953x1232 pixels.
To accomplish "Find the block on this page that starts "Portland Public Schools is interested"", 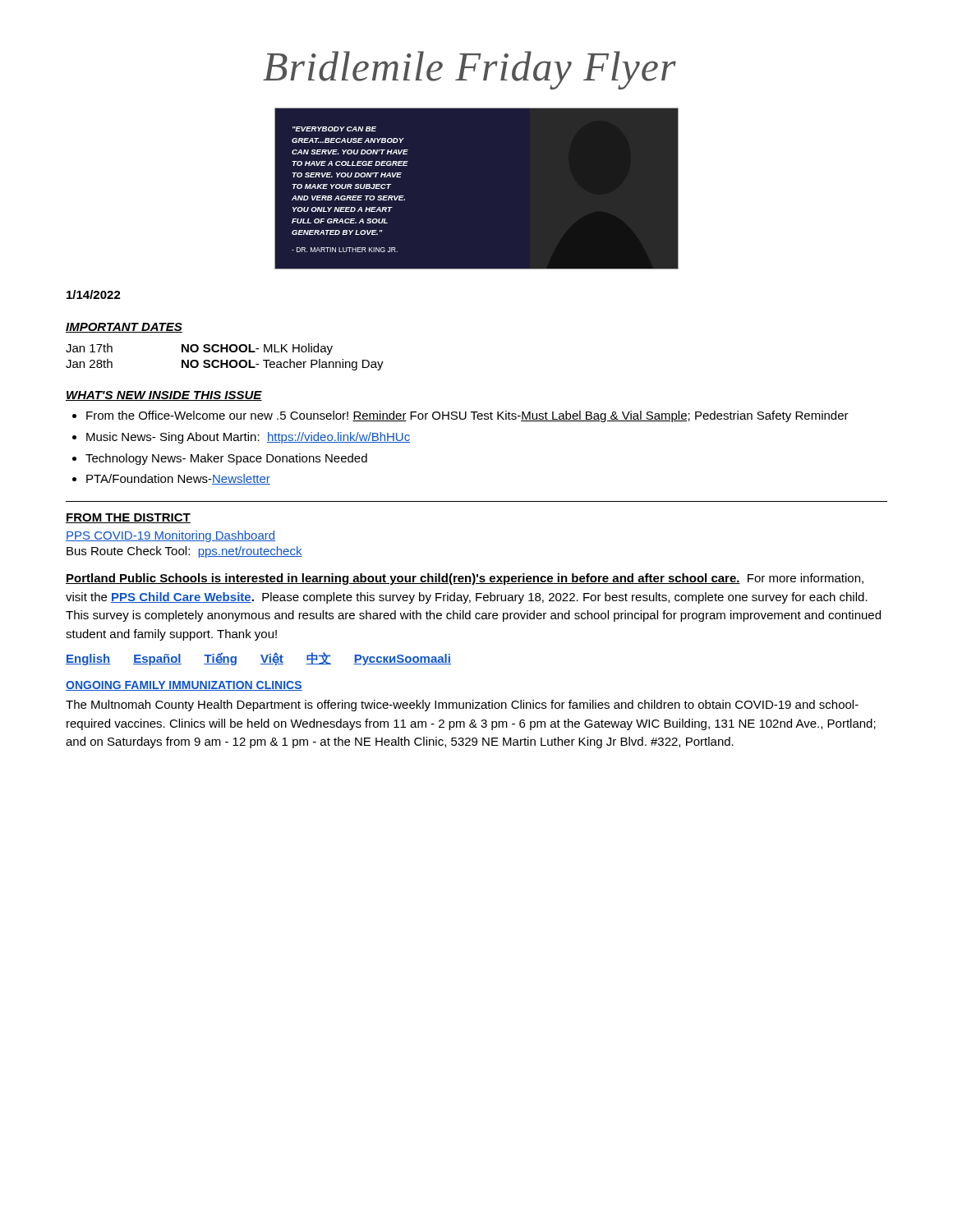I will click(x=474, y=606).
